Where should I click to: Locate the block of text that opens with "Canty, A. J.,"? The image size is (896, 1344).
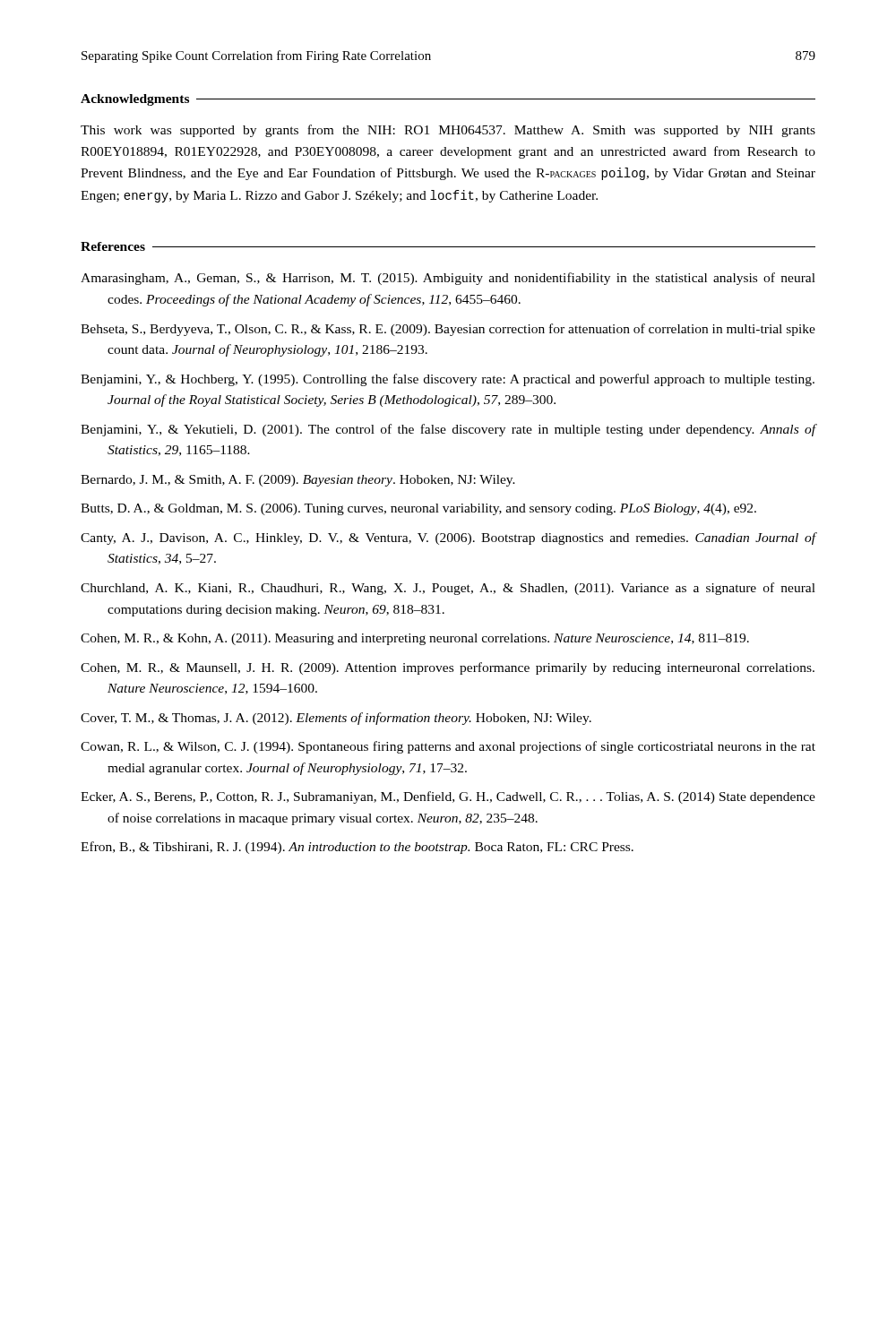[448, 548]
